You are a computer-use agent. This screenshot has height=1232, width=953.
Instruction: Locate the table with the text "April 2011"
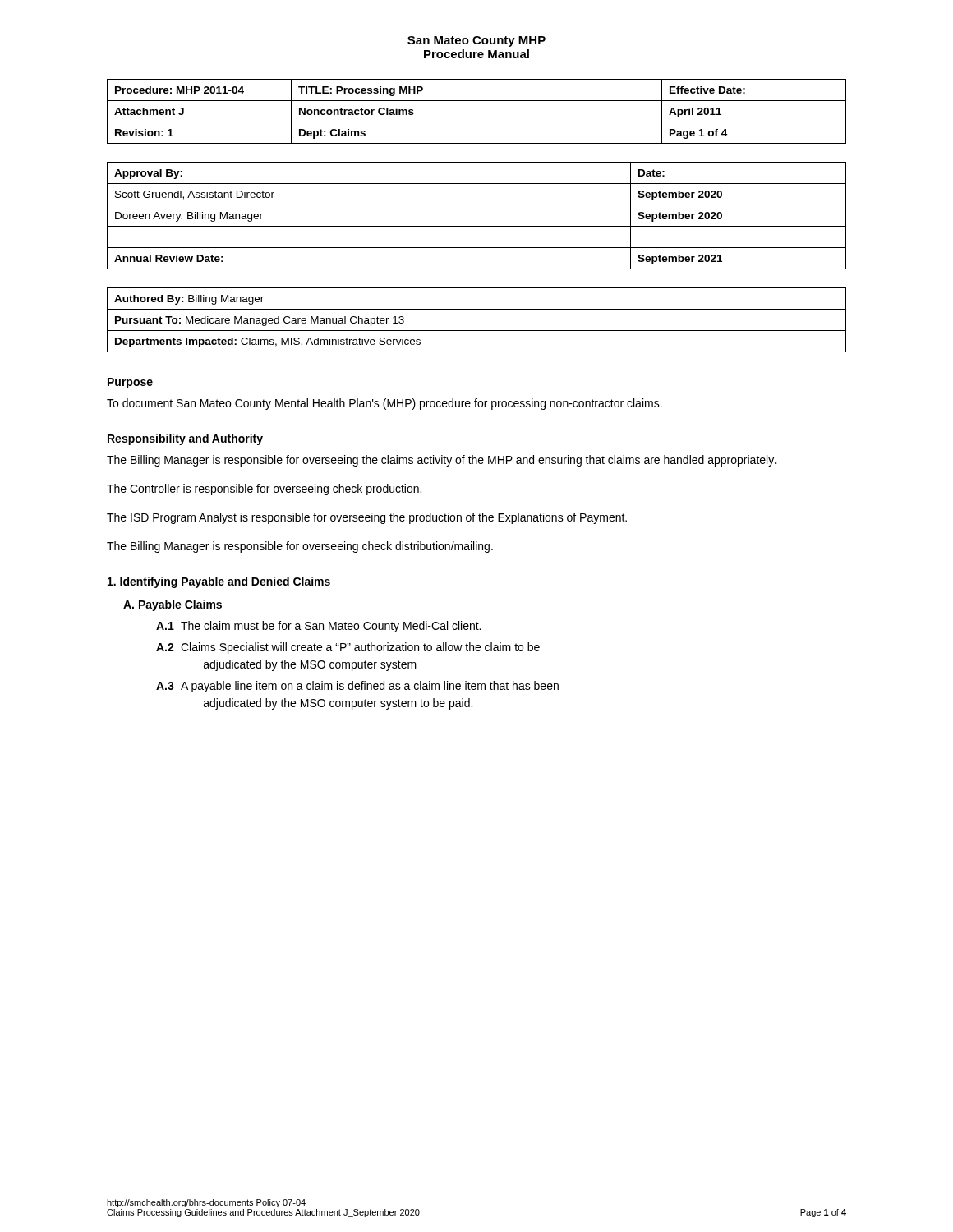476,111
